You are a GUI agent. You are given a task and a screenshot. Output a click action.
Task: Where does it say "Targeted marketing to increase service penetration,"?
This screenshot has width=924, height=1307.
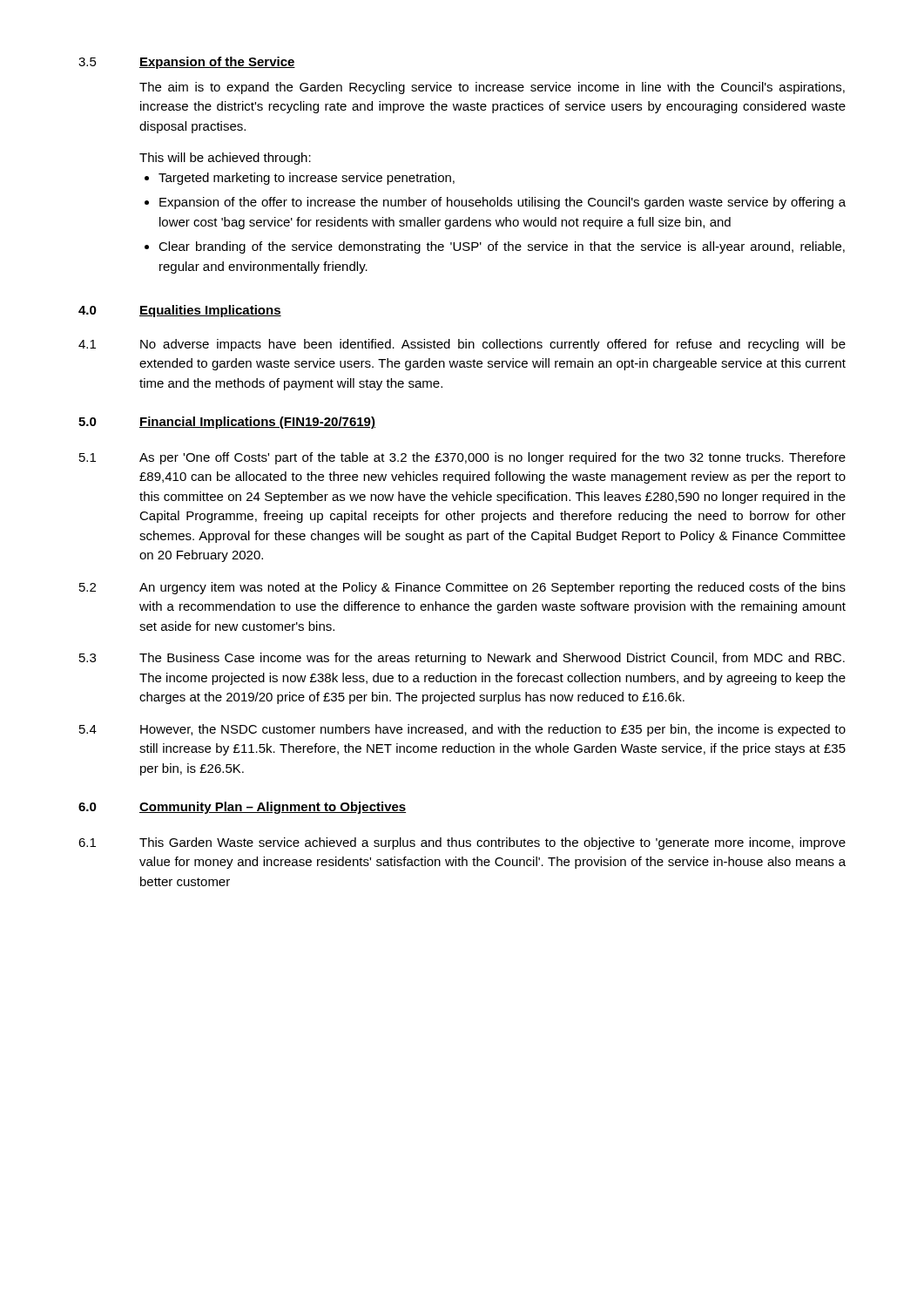(x=307, y=177)
